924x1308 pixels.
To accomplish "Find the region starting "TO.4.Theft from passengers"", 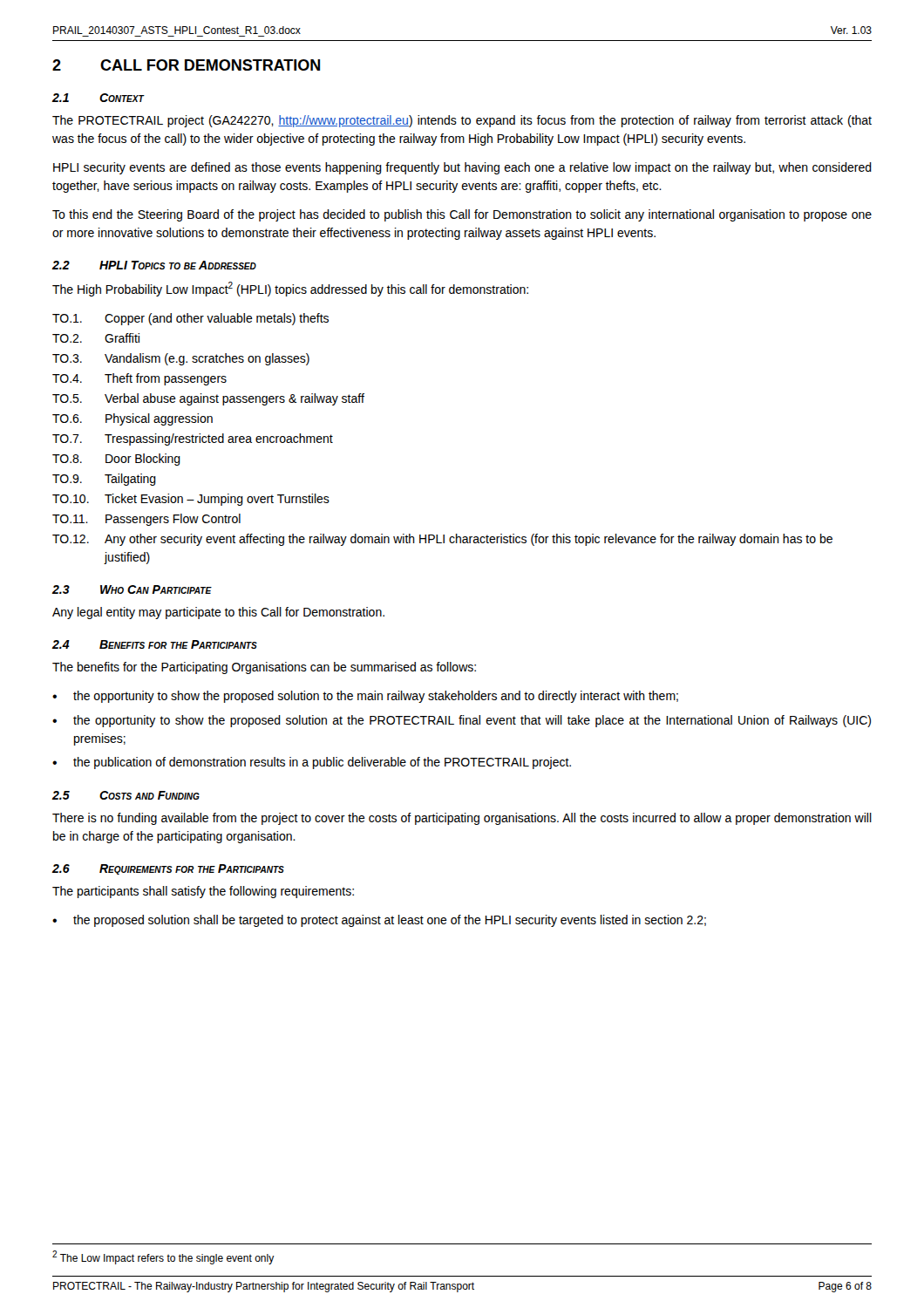I will click(x=139, y=379).
